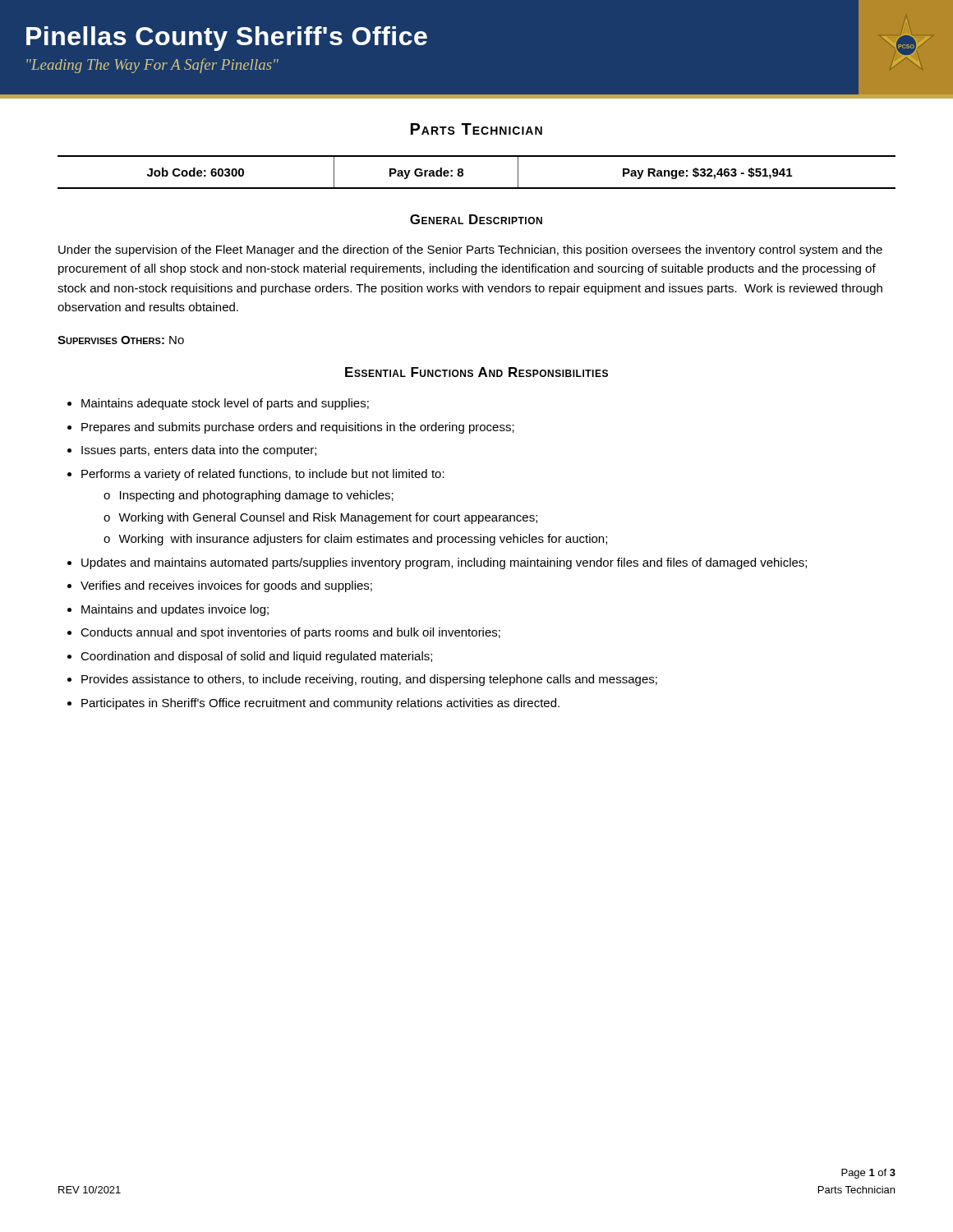Image resolution: width=953 pixels, height=1232 pixels.
Task: Locate the block of text that opens with "Under the supervision"
Action: 470,278
